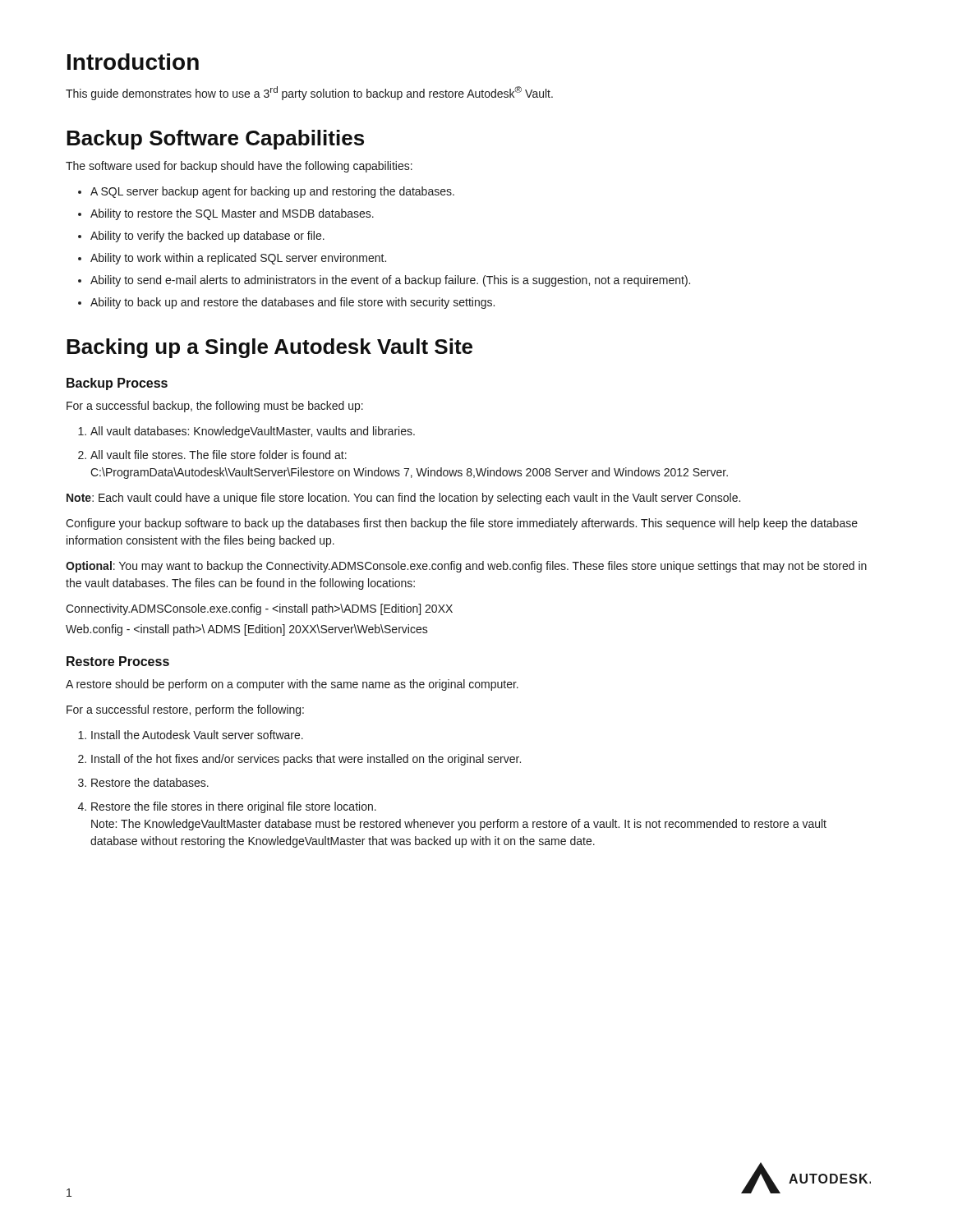Find the text block with the text "Configure your backup software to back up"
953x1232 pixels.
click(x=468, y=532)
